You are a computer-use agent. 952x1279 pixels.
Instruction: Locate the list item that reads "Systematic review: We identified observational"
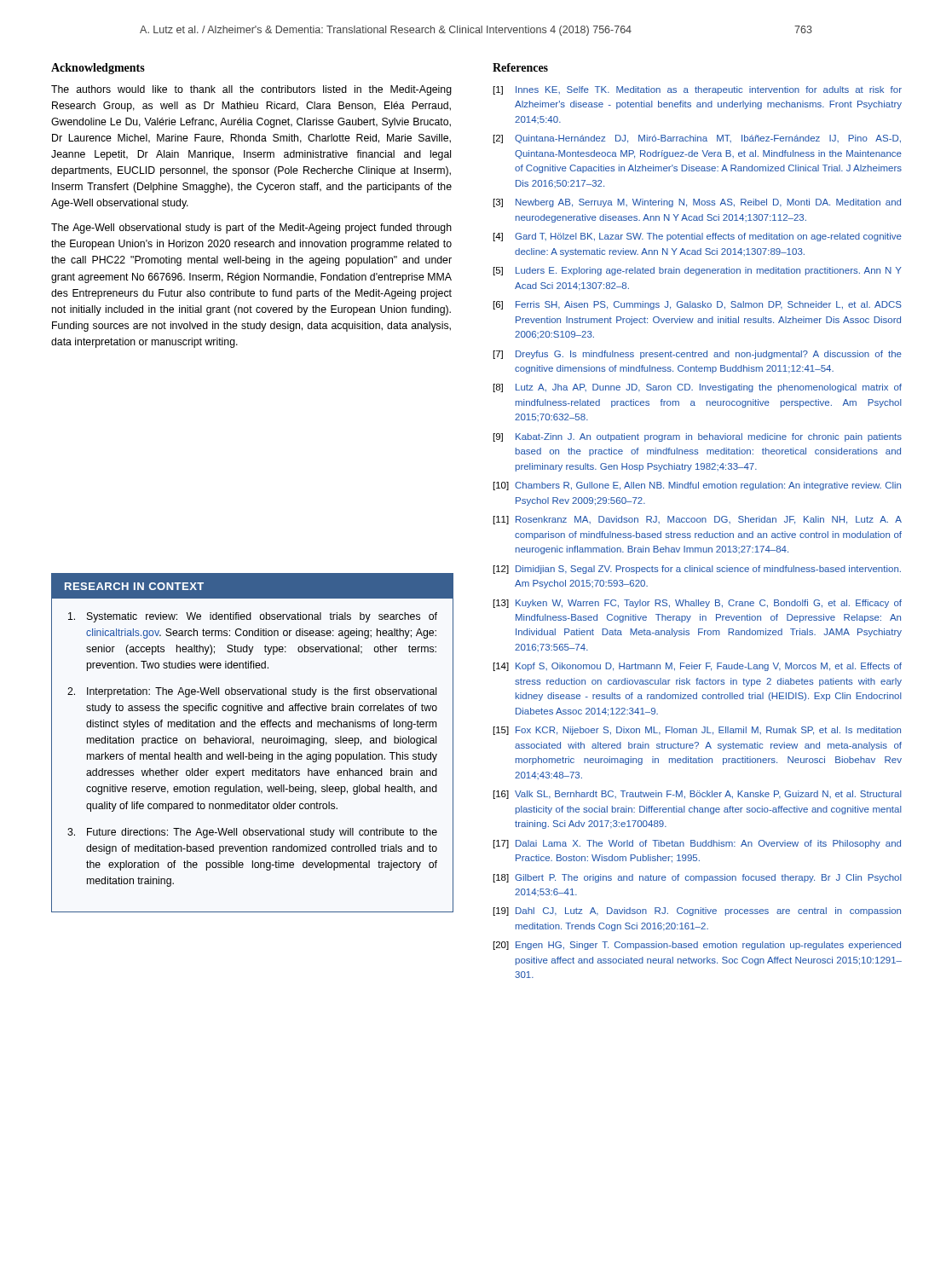click(x=252, y=641)
